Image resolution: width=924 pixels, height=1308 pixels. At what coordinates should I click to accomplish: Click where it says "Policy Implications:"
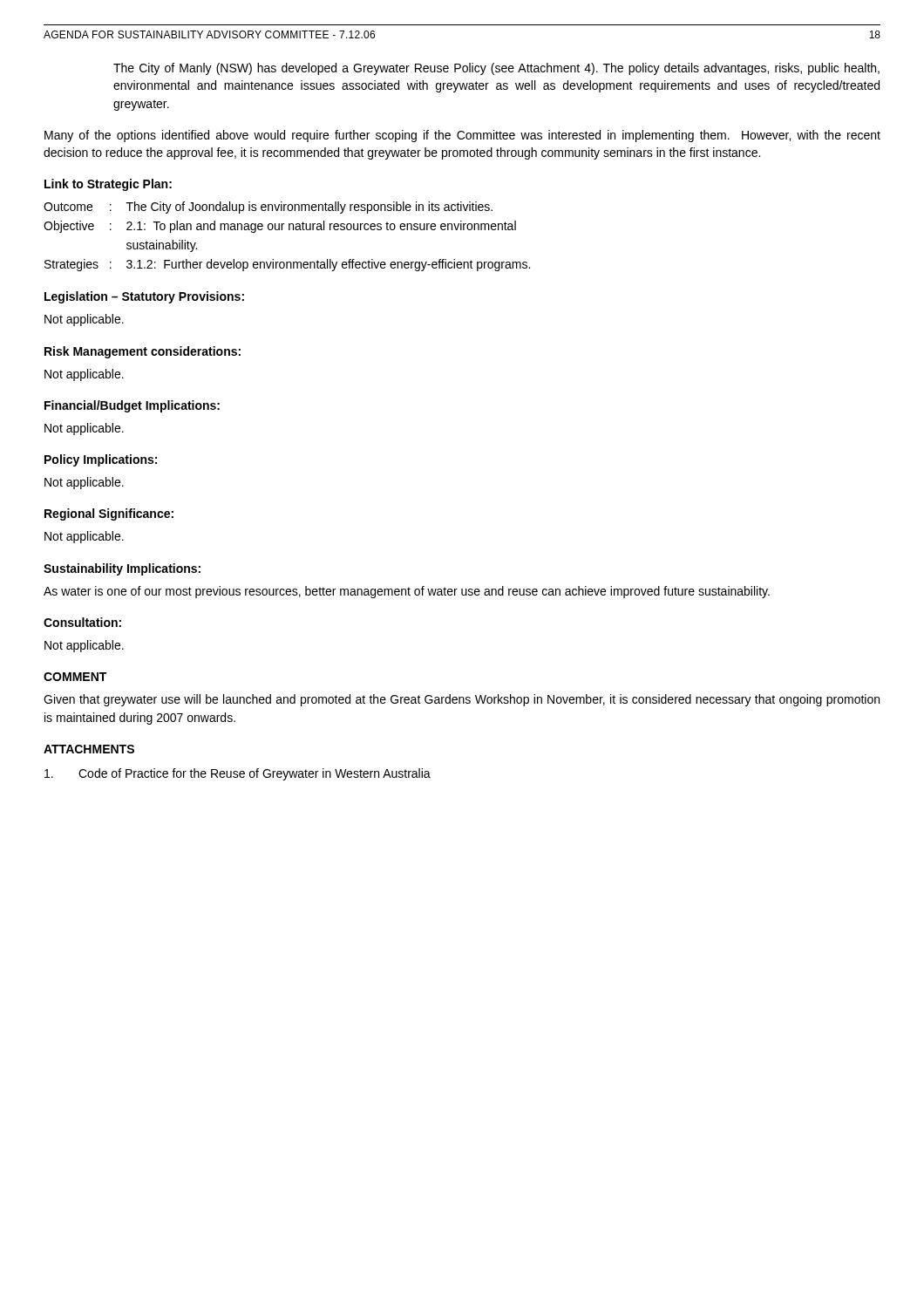101,460
